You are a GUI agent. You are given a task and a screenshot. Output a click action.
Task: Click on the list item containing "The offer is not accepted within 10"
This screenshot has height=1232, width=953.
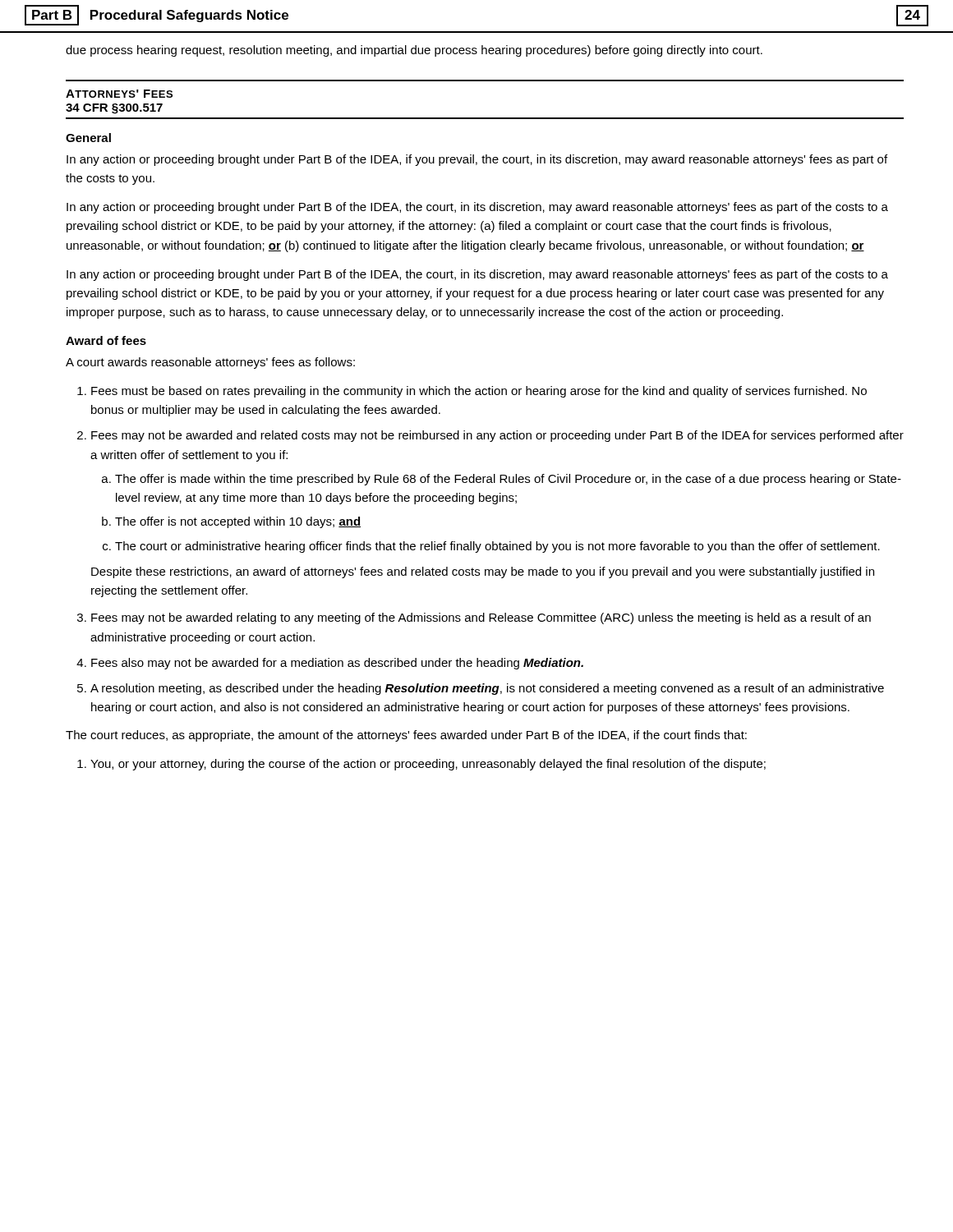[238, 521]
